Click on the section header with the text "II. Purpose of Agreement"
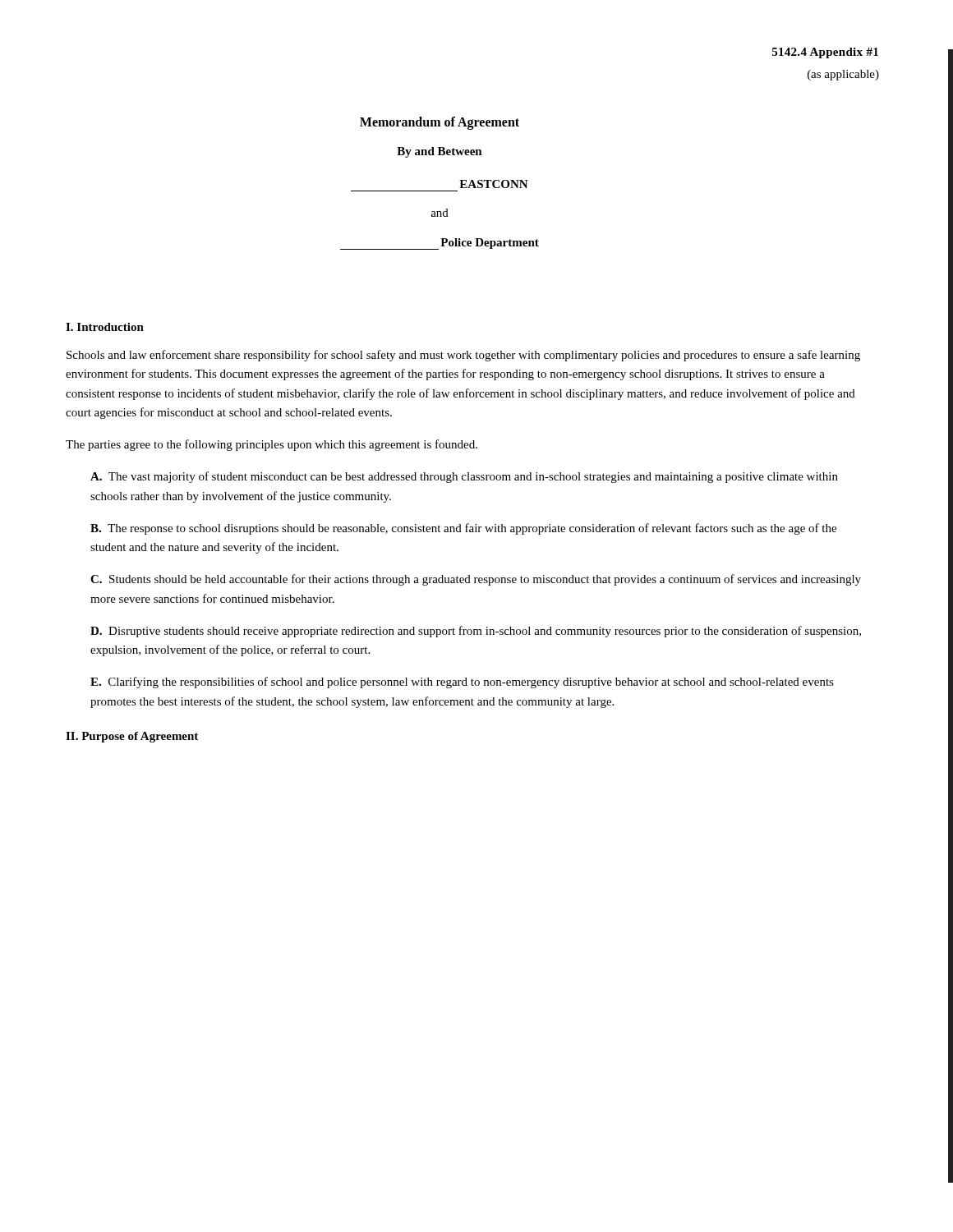953x1232 pixels. 132,736
